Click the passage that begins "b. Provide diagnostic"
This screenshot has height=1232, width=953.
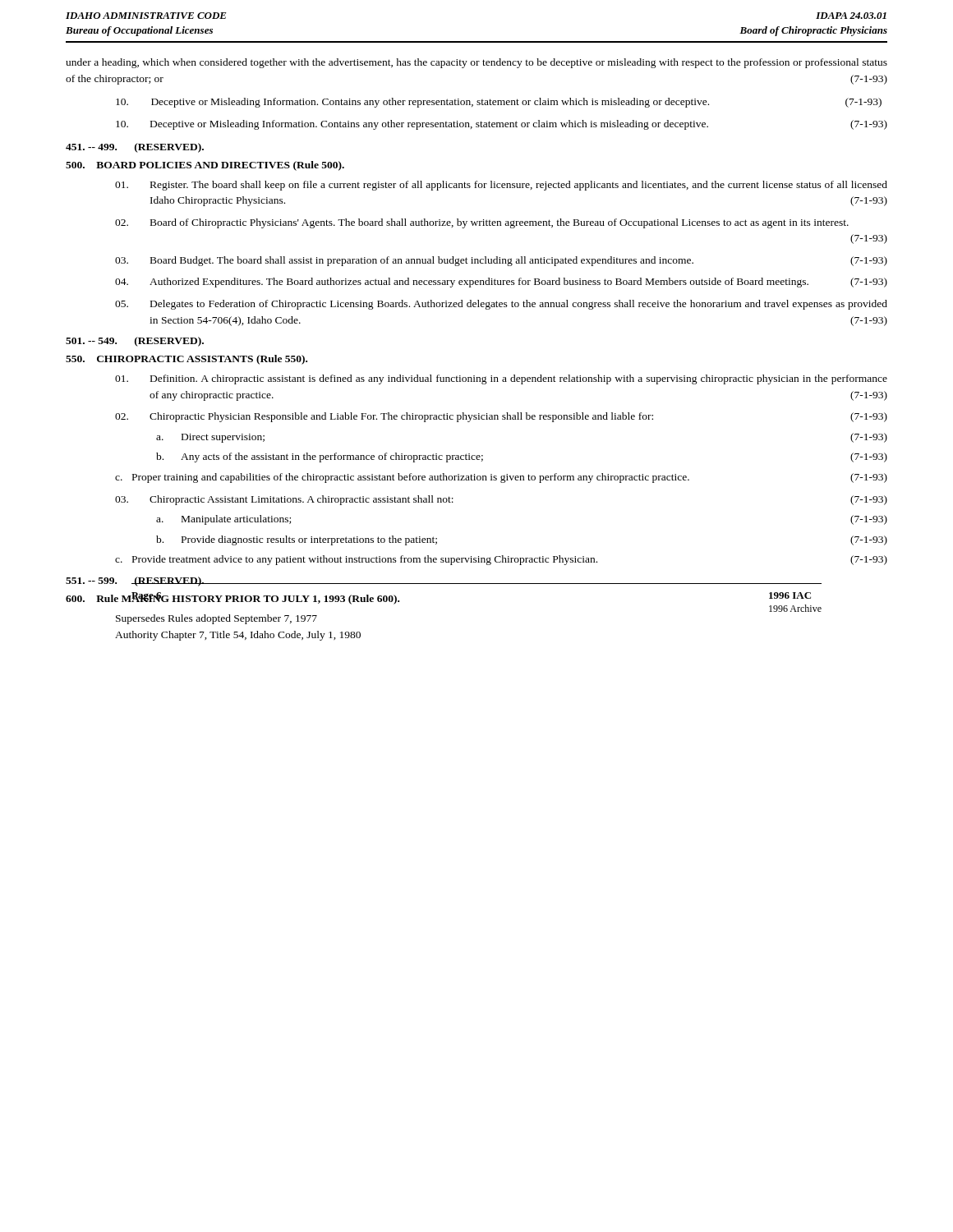(x=312, y=540)
